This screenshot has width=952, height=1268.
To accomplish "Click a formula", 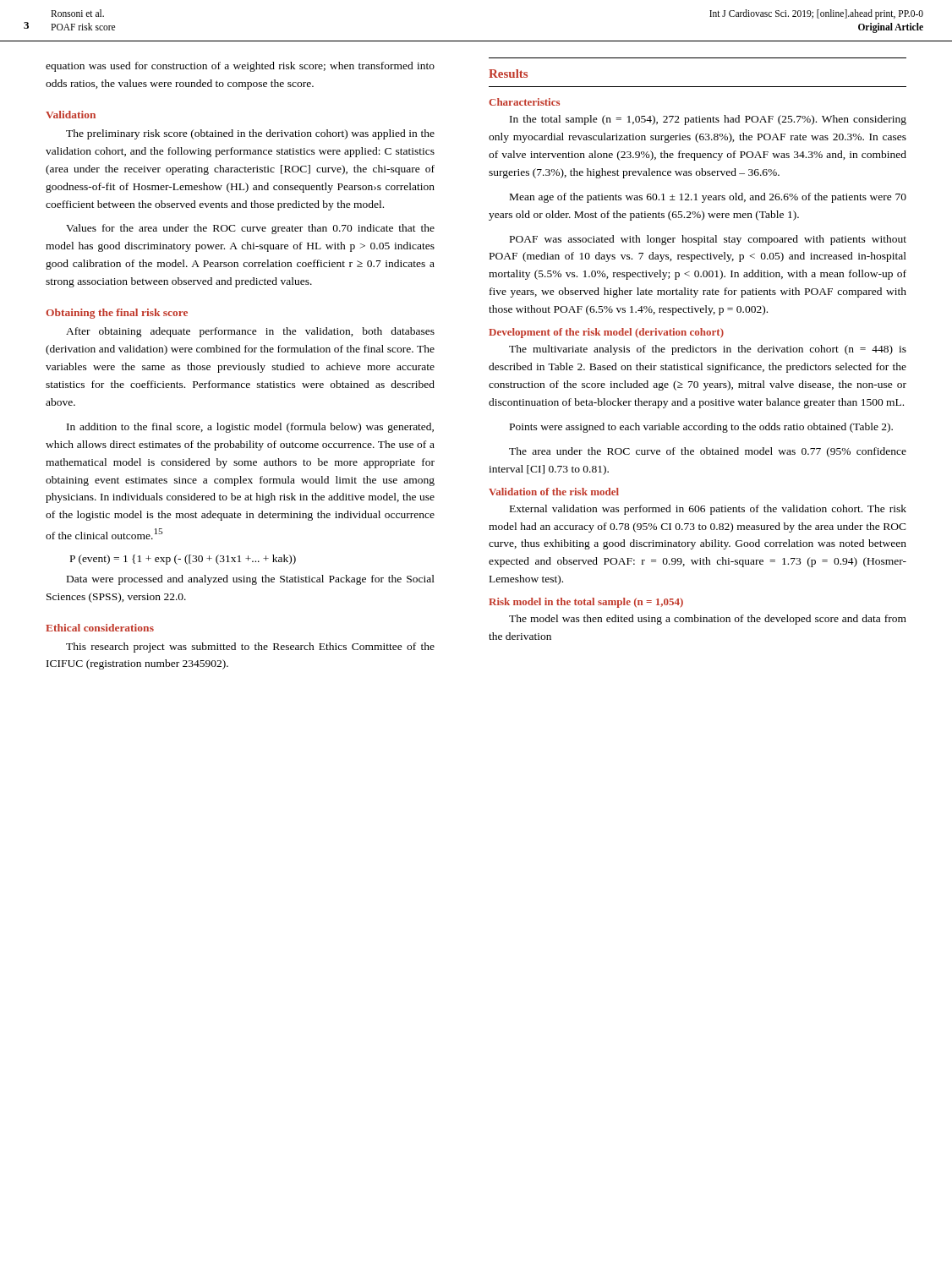I will tap(183, 558).
